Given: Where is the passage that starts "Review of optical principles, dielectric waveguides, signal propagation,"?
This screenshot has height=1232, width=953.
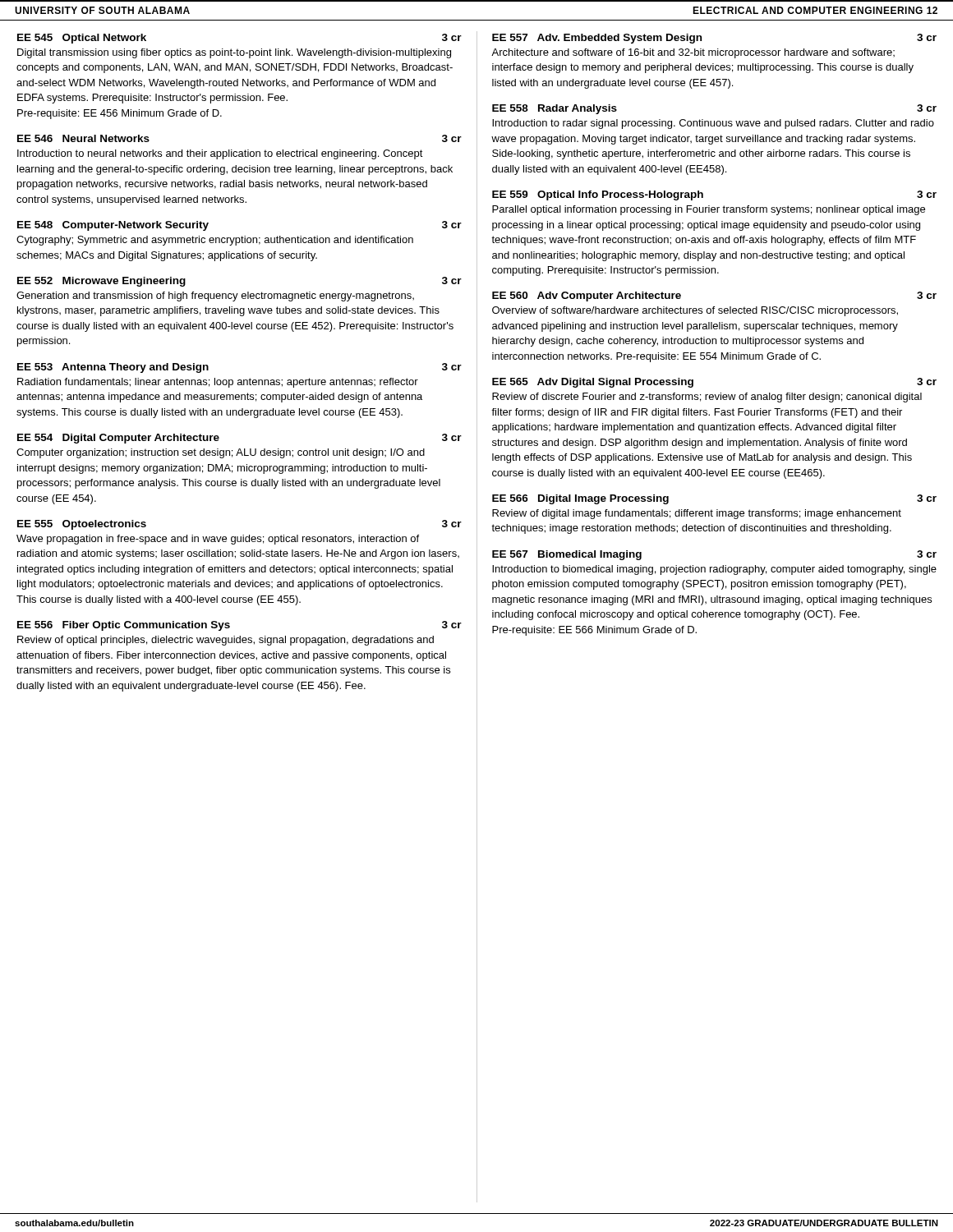Looking at the screenshot, I should (234, 662).
